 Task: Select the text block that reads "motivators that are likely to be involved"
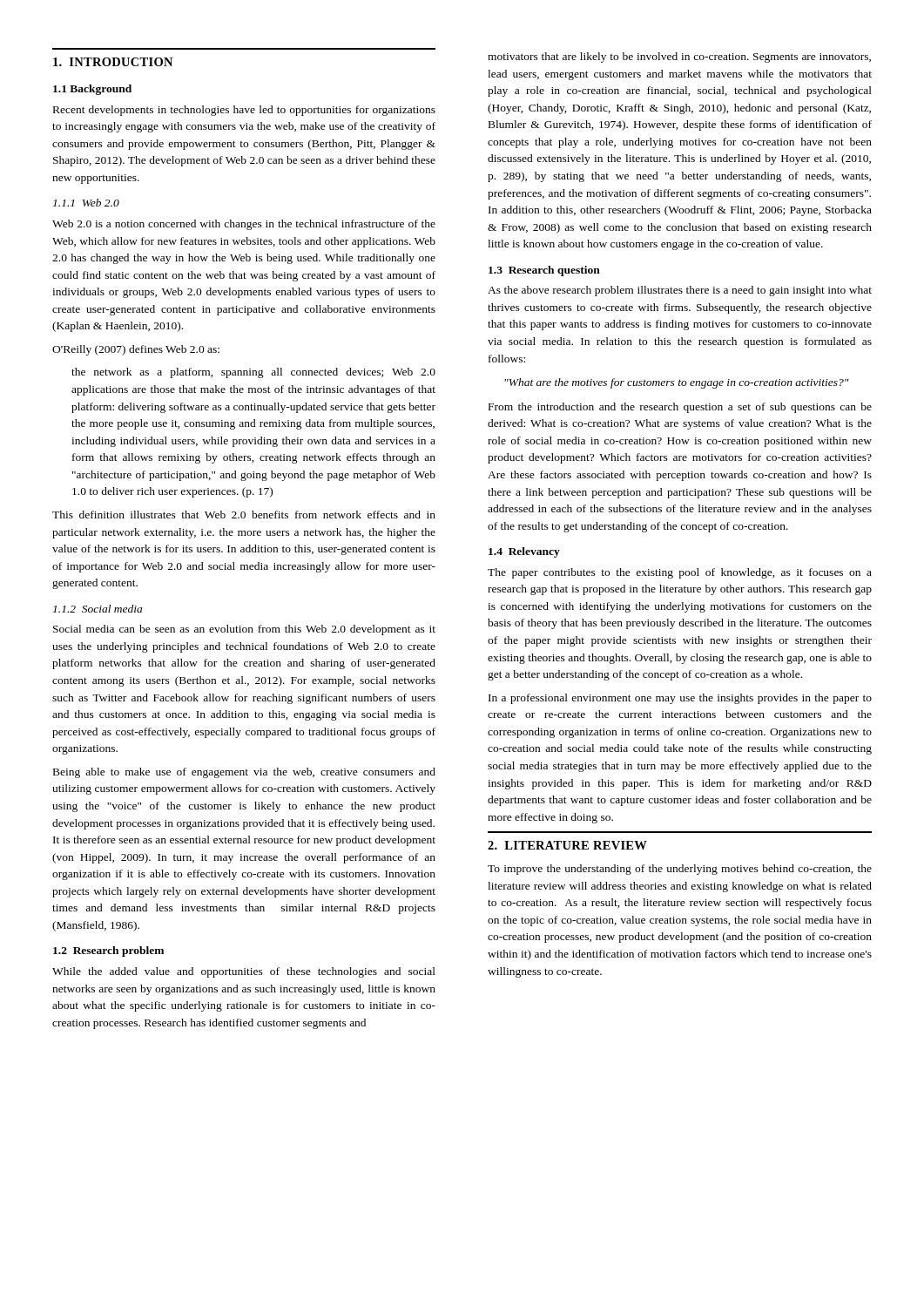coord(680,150)
